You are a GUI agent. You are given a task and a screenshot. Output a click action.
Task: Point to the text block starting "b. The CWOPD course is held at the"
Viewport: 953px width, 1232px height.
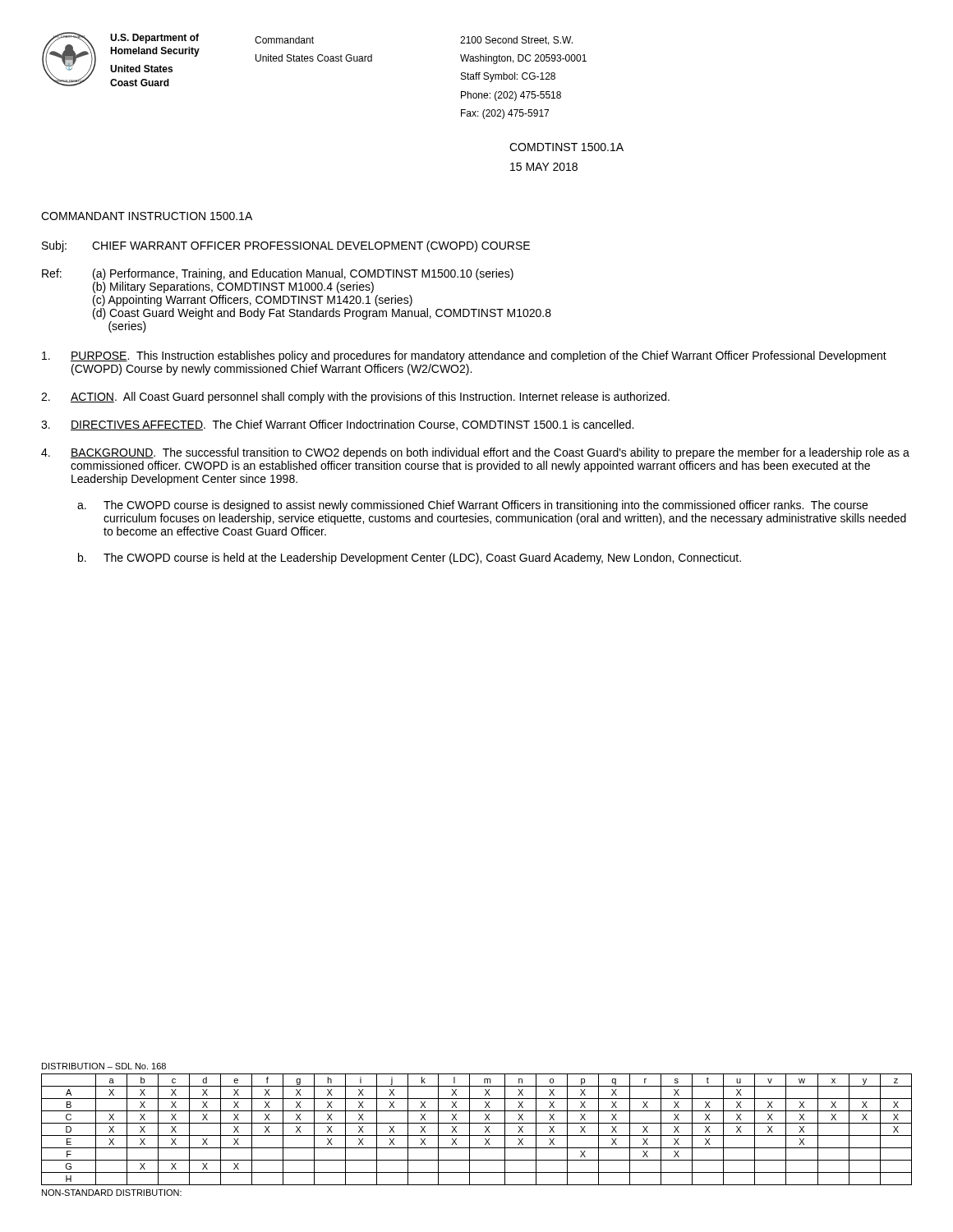[x=410, y=558]
